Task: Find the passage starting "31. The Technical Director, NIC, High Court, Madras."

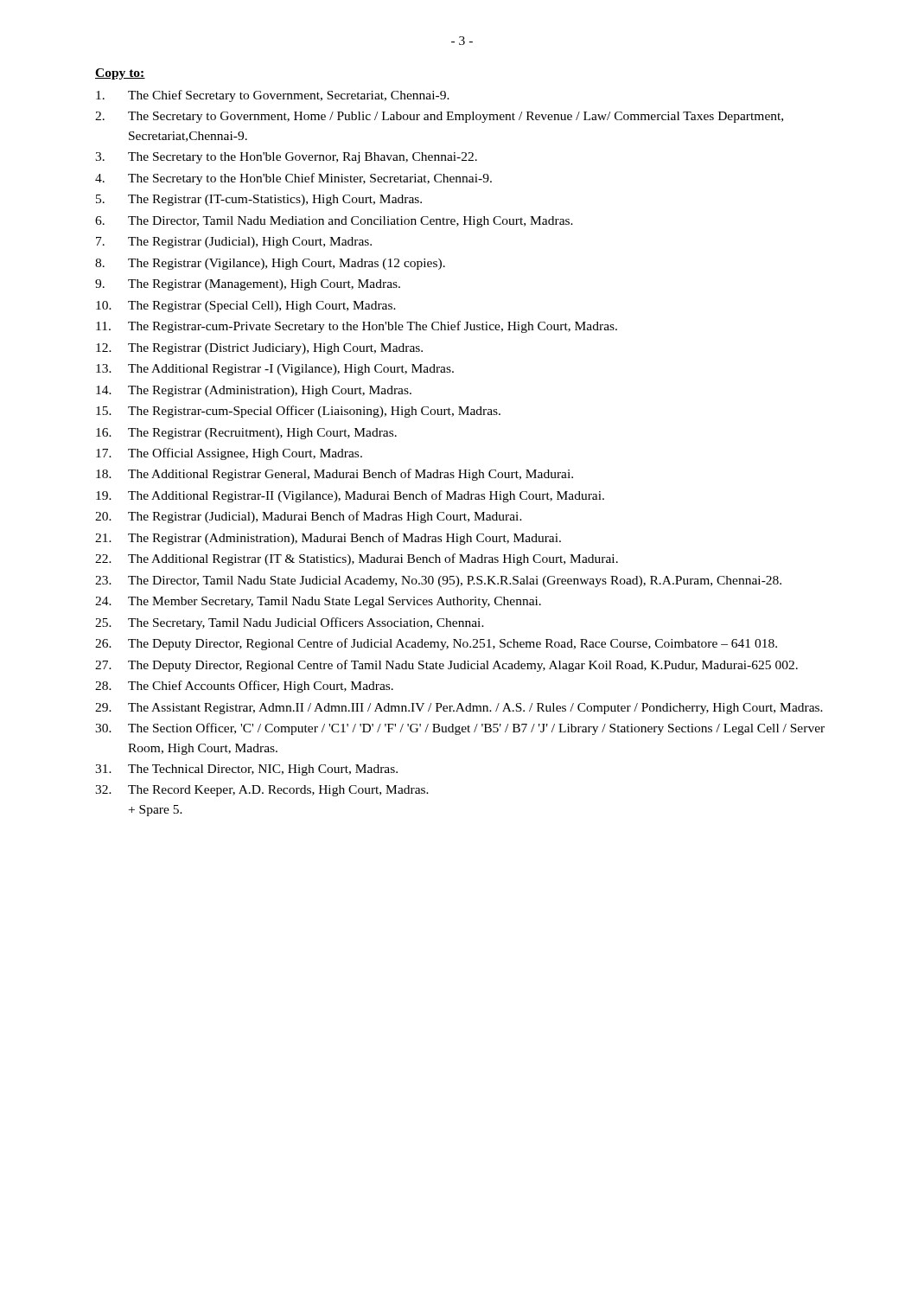Action: pos(246,770)
